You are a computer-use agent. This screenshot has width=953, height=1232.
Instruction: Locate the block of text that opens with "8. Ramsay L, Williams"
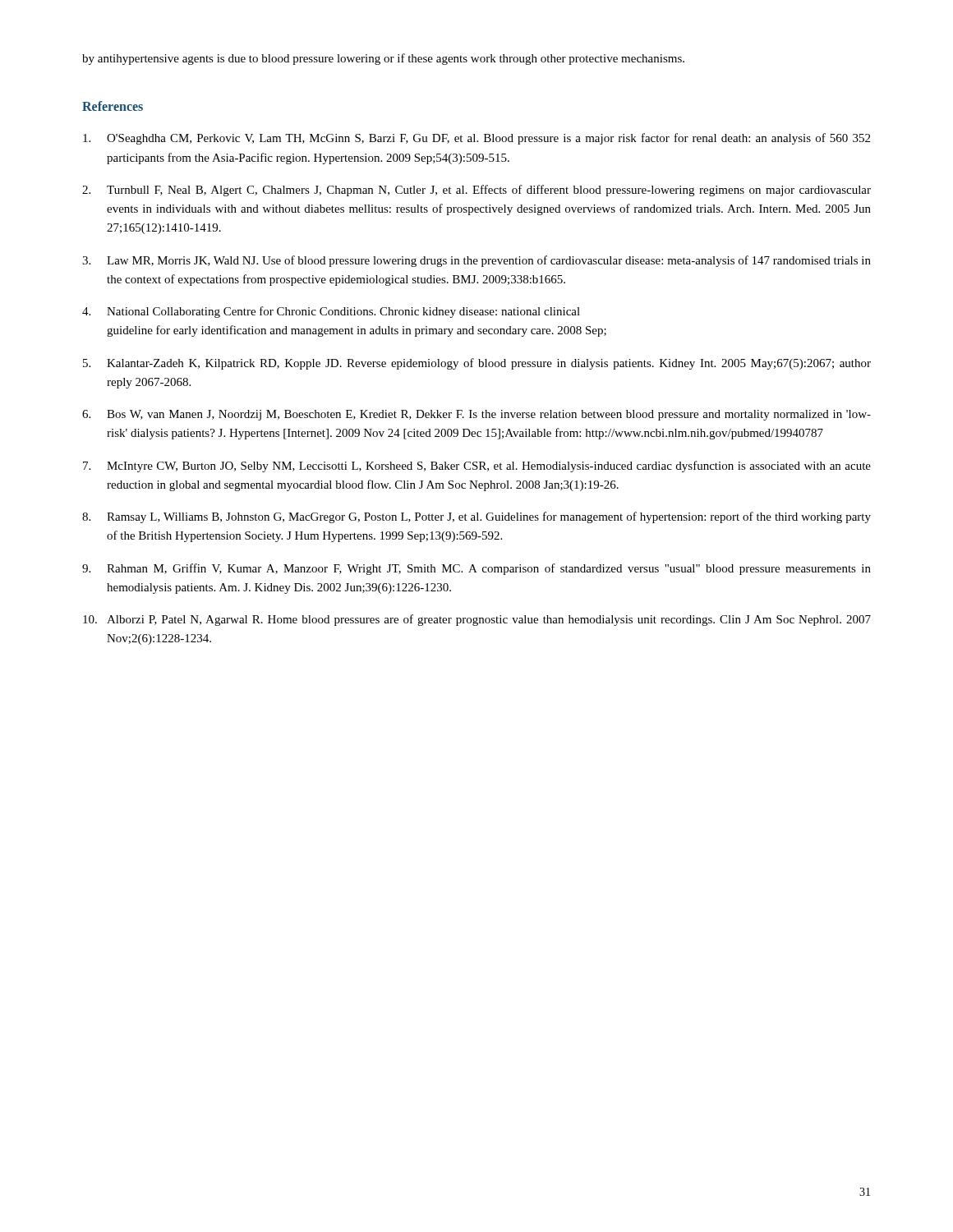tap(476, 527)
